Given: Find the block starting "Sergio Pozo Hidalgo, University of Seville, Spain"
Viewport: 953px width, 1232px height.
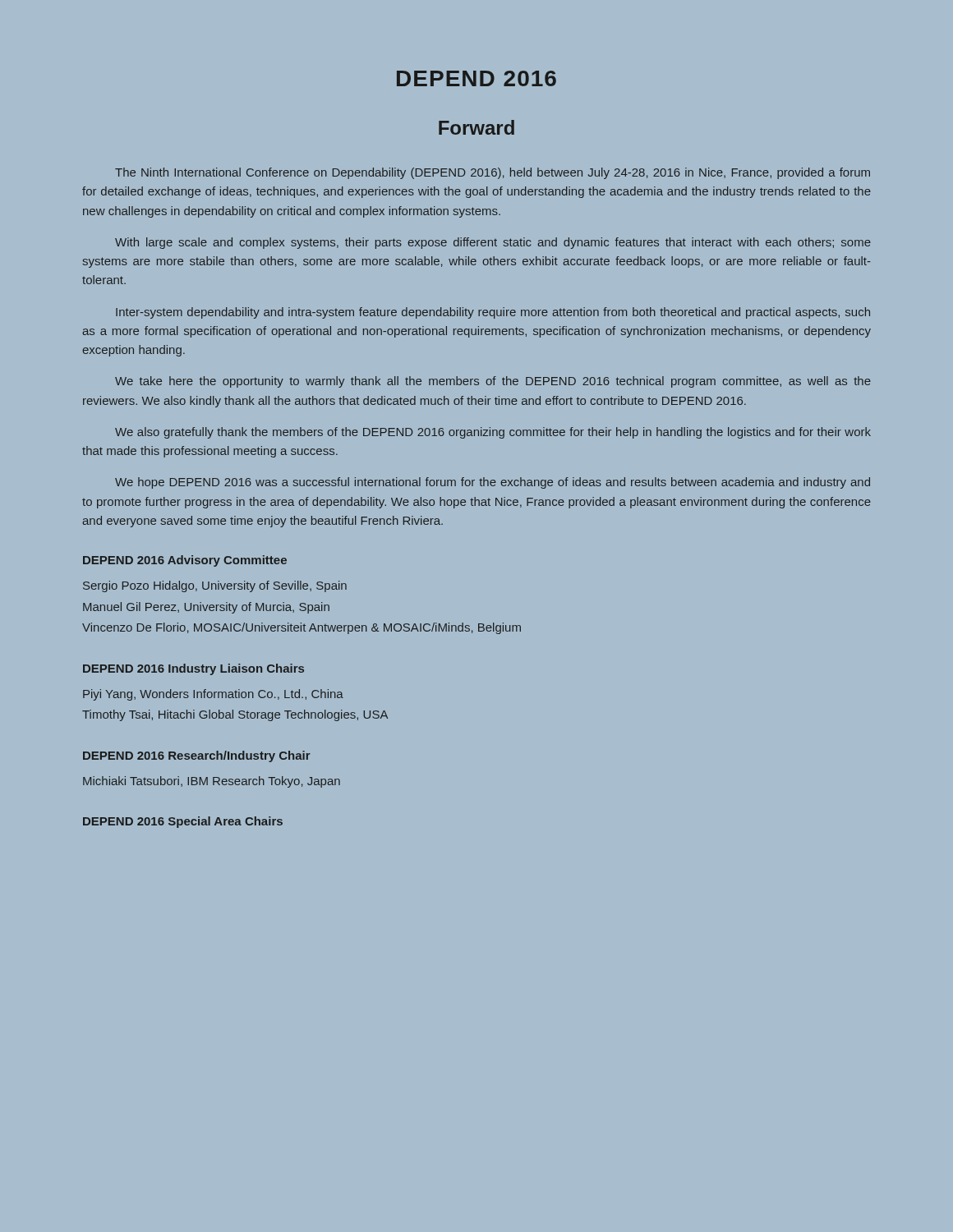Looking at the screenshot, I should coord(302,606).
